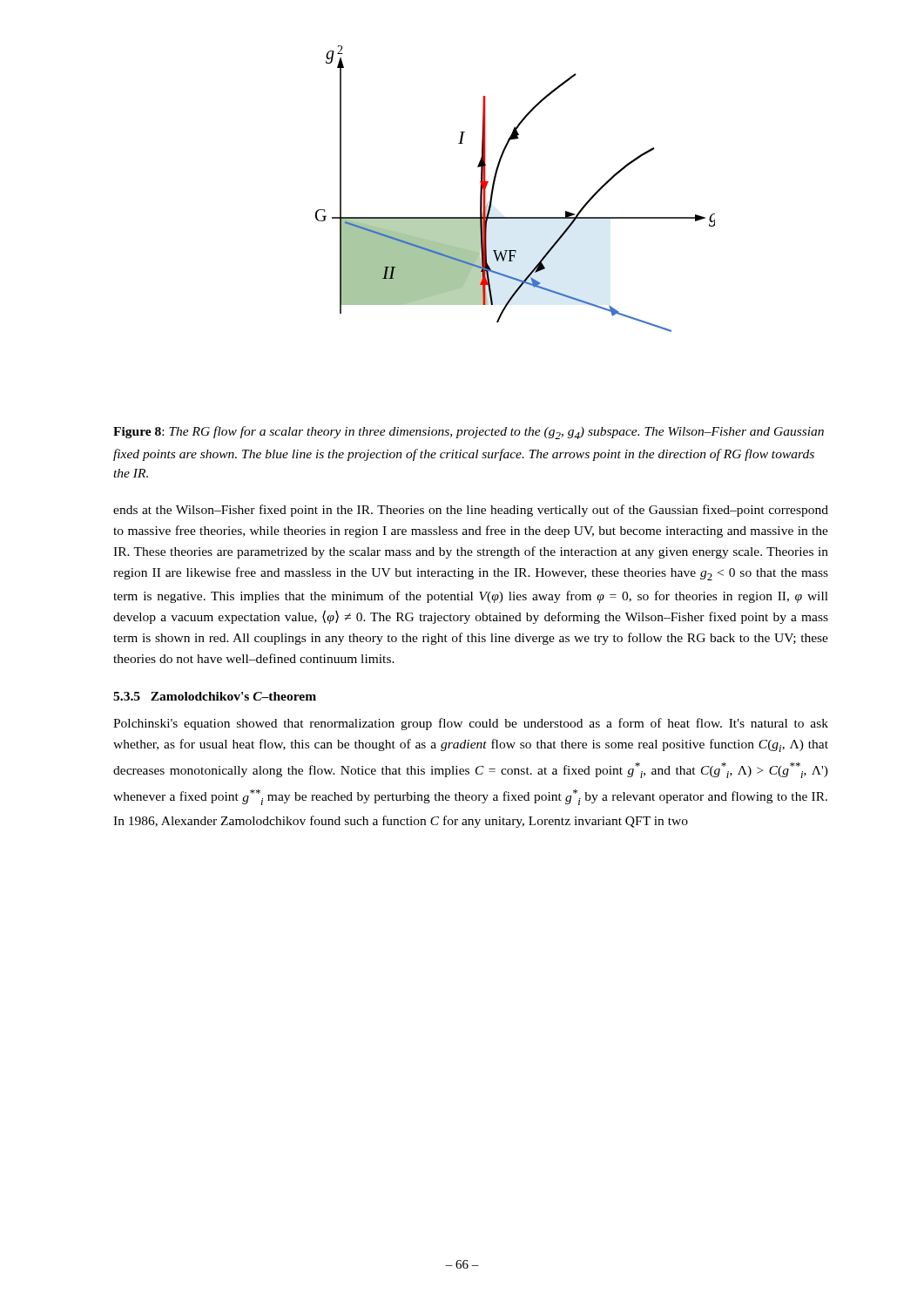Where is the caption that starts "Figure 8: The RG flow for a"?

coord(469,452)
